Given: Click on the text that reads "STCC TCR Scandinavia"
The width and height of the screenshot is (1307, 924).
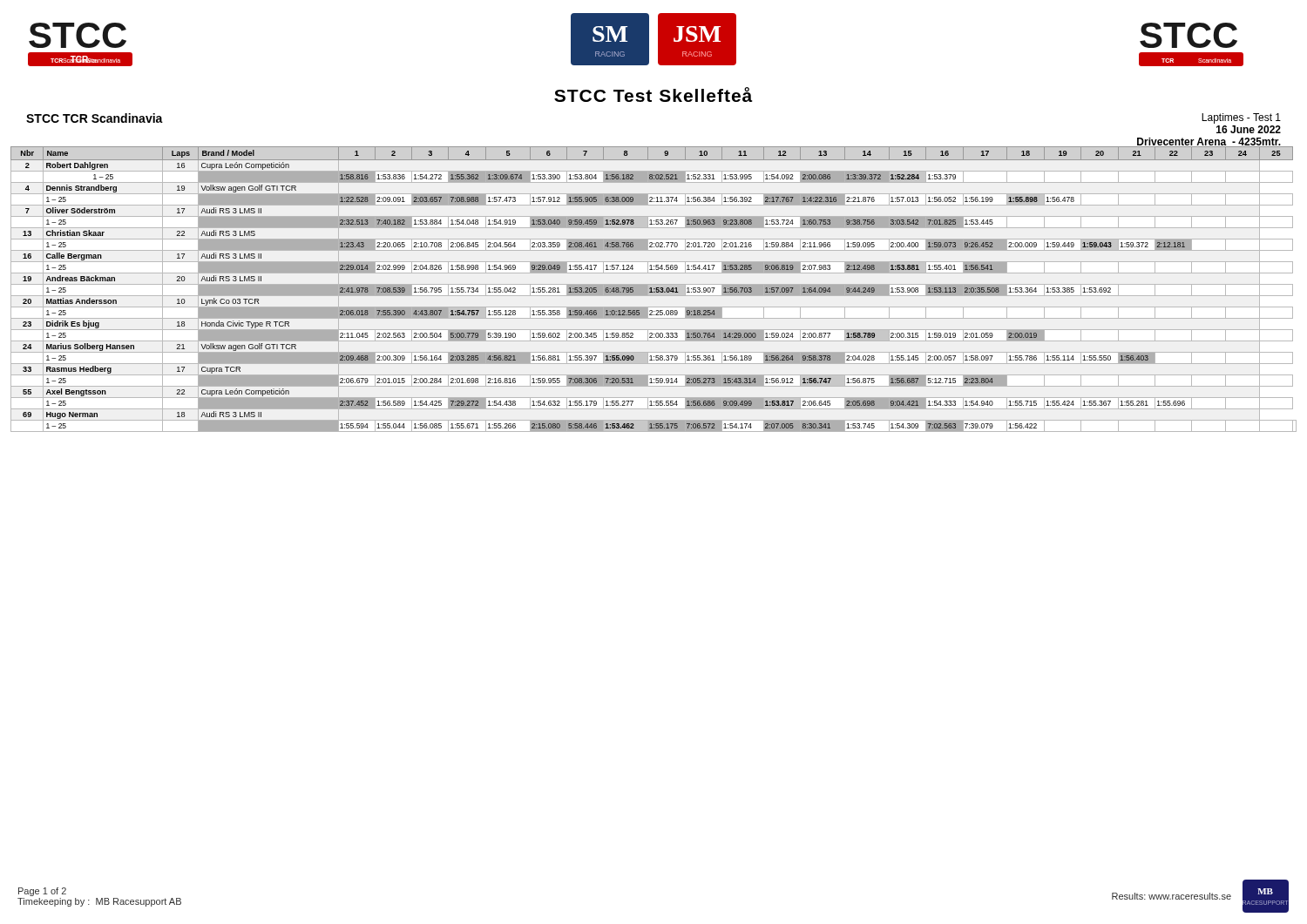Looking at the screenshot, I should [94, 118].
